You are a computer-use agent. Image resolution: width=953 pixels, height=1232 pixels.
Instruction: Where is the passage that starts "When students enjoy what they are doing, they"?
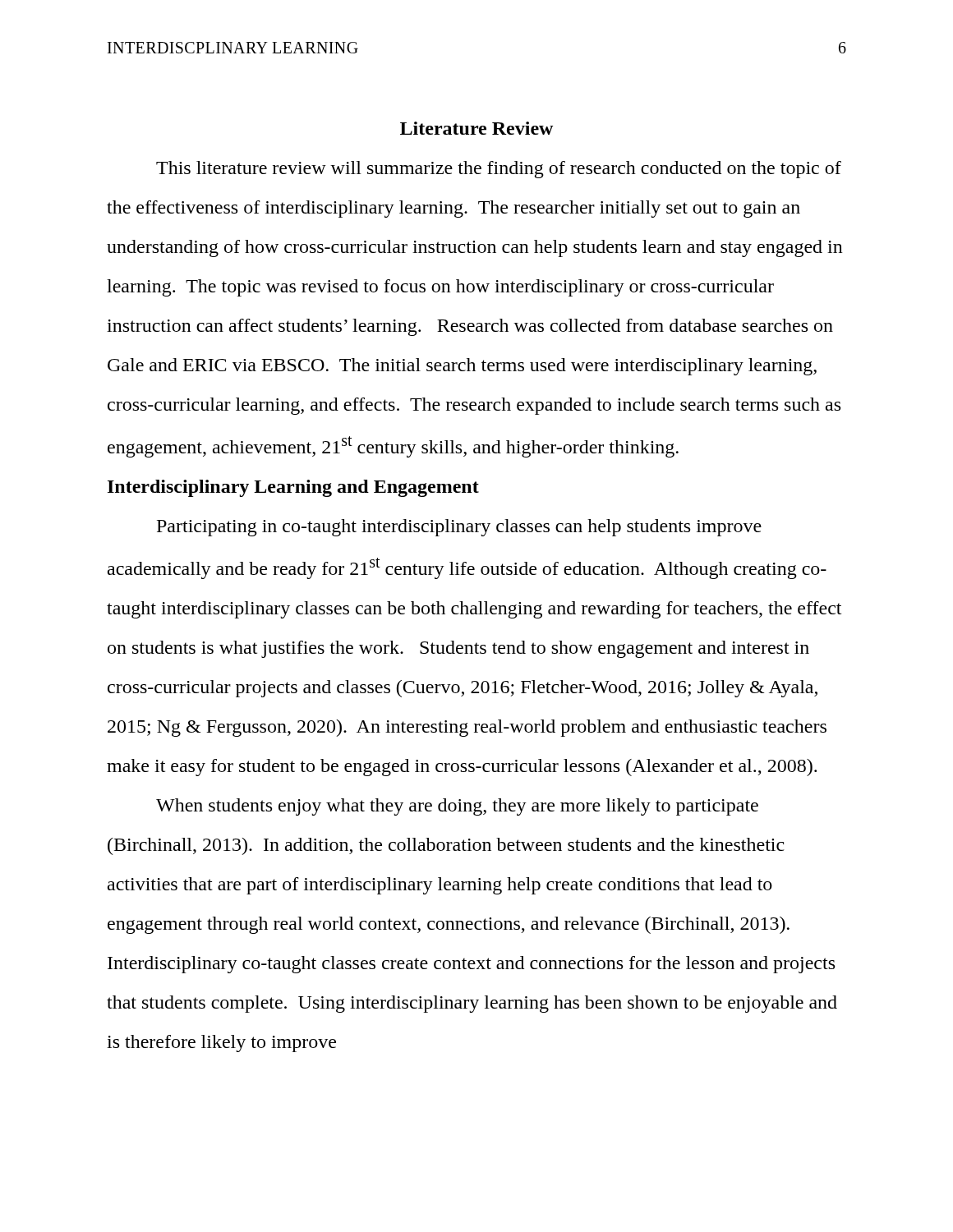point(476,923)
